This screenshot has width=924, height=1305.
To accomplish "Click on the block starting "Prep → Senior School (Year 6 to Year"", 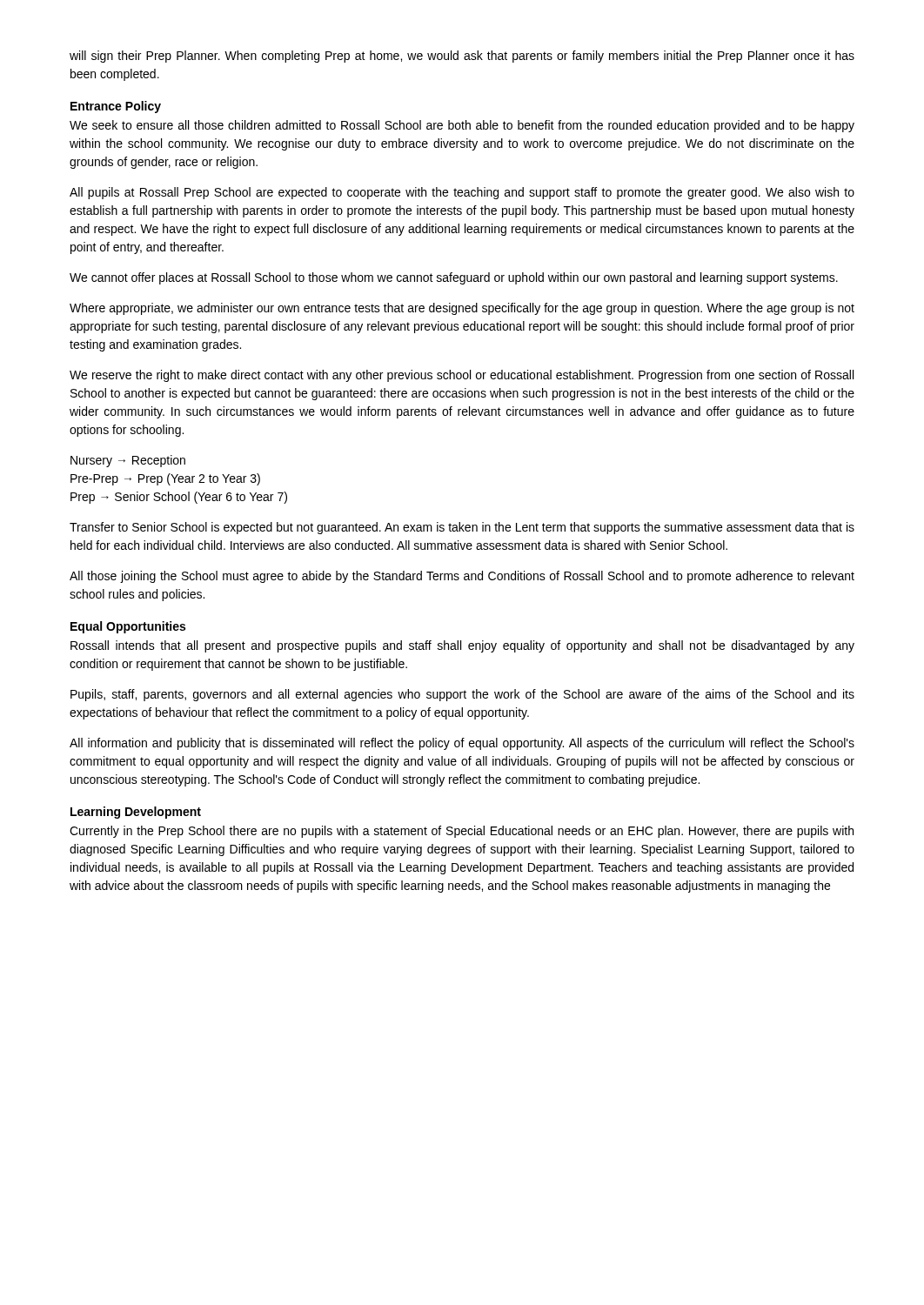I will 179,497.
